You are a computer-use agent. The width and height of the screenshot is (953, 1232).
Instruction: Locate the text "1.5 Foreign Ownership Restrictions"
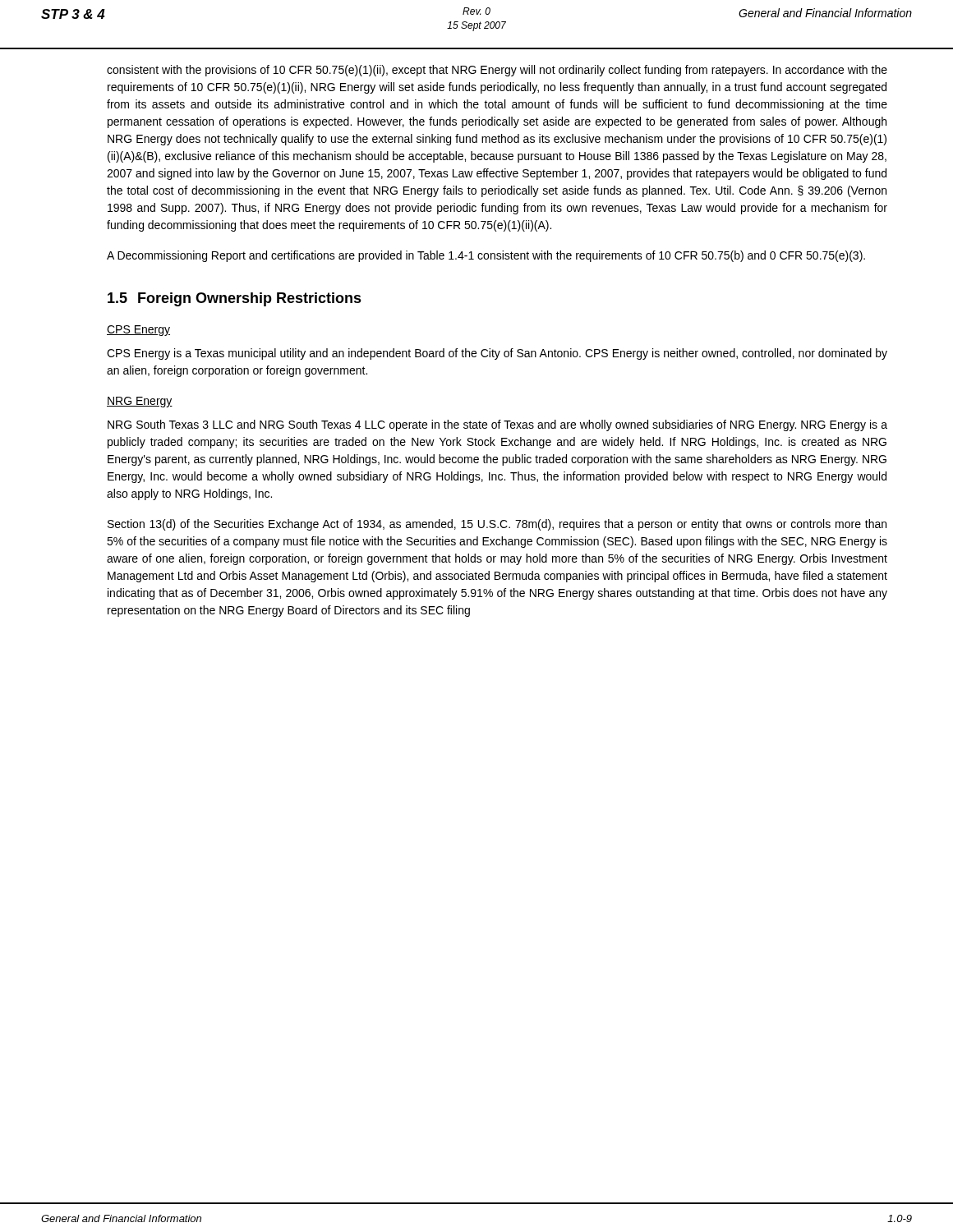coord(234,299)
